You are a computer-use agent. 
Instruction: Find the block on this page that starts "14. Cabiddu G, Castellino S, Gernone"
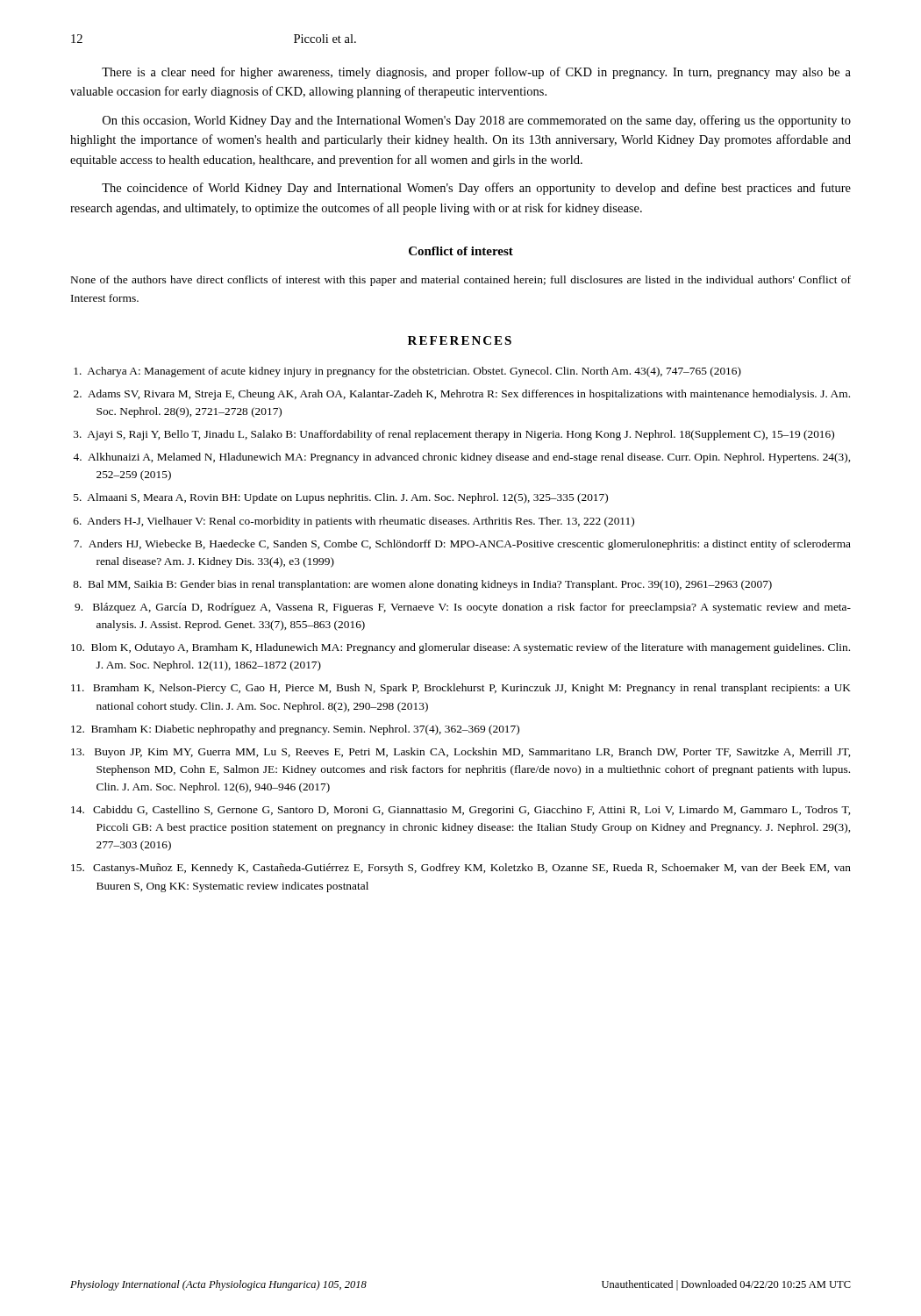[x=460, y=827]
